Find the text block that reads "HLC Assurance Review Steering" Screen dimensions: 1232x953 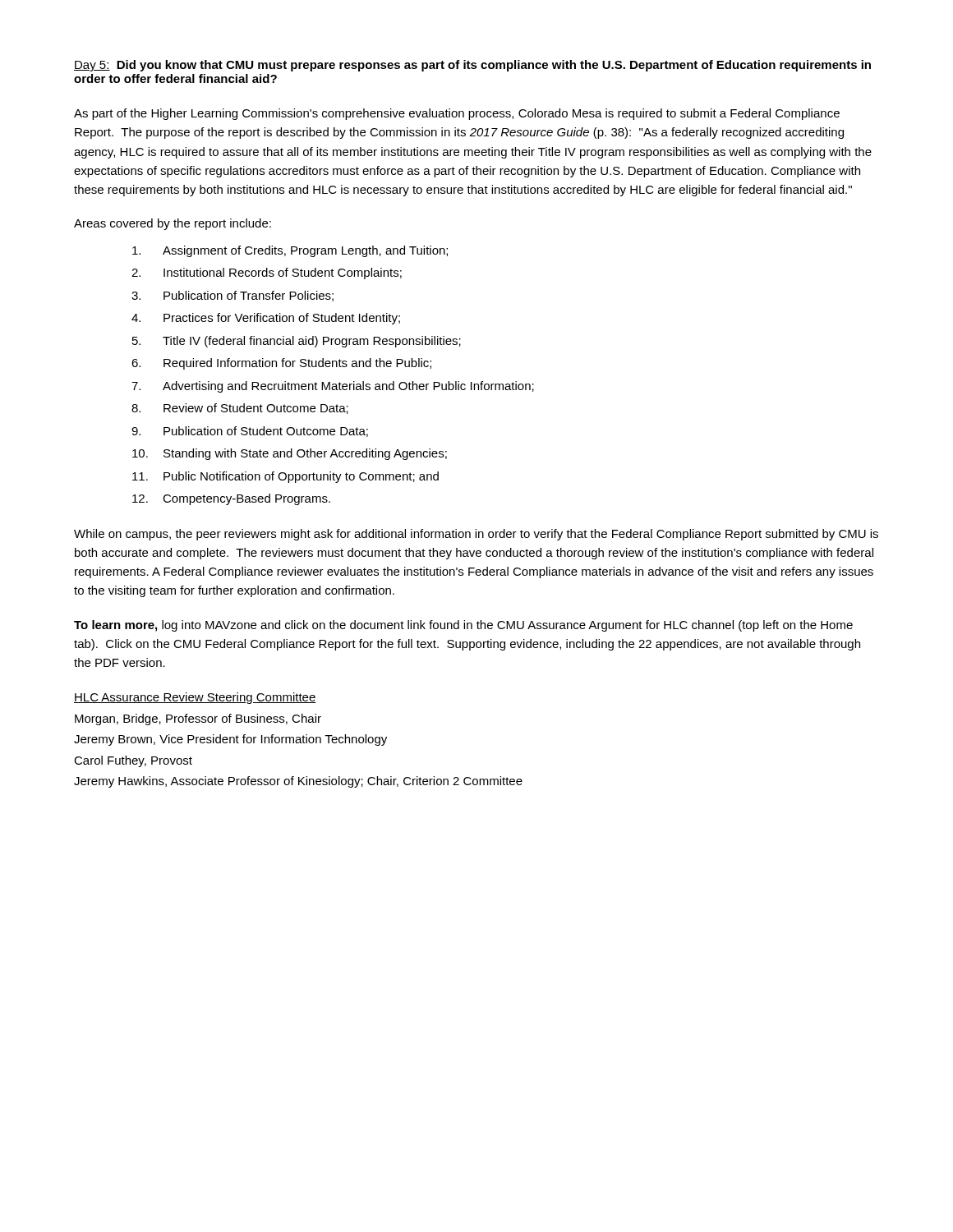[x=298, y=739]
